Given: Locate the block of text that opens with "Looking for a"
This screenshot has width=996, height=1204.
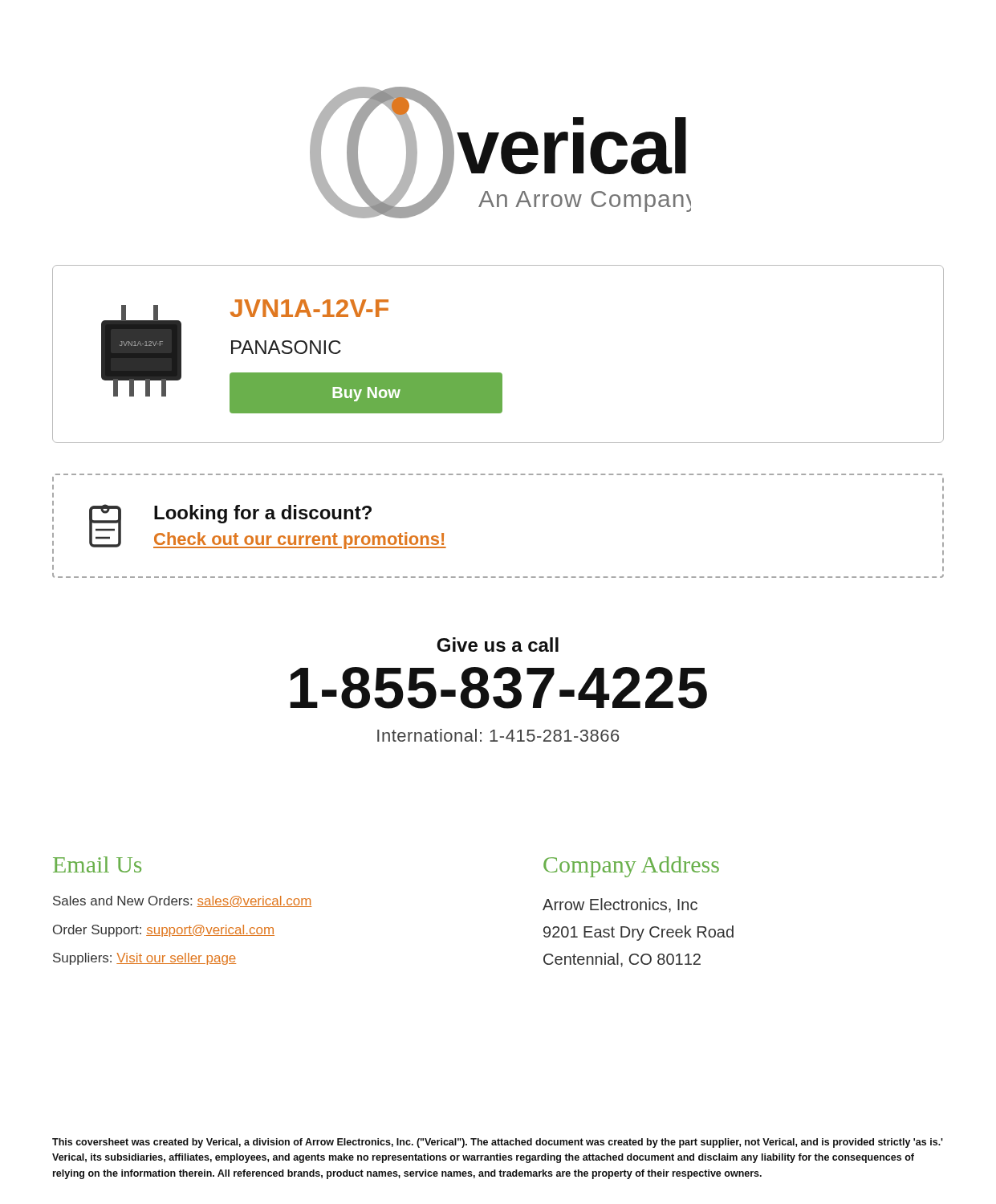Looking at the screenshot, I should pyautogui.click(x=263, y=513).
